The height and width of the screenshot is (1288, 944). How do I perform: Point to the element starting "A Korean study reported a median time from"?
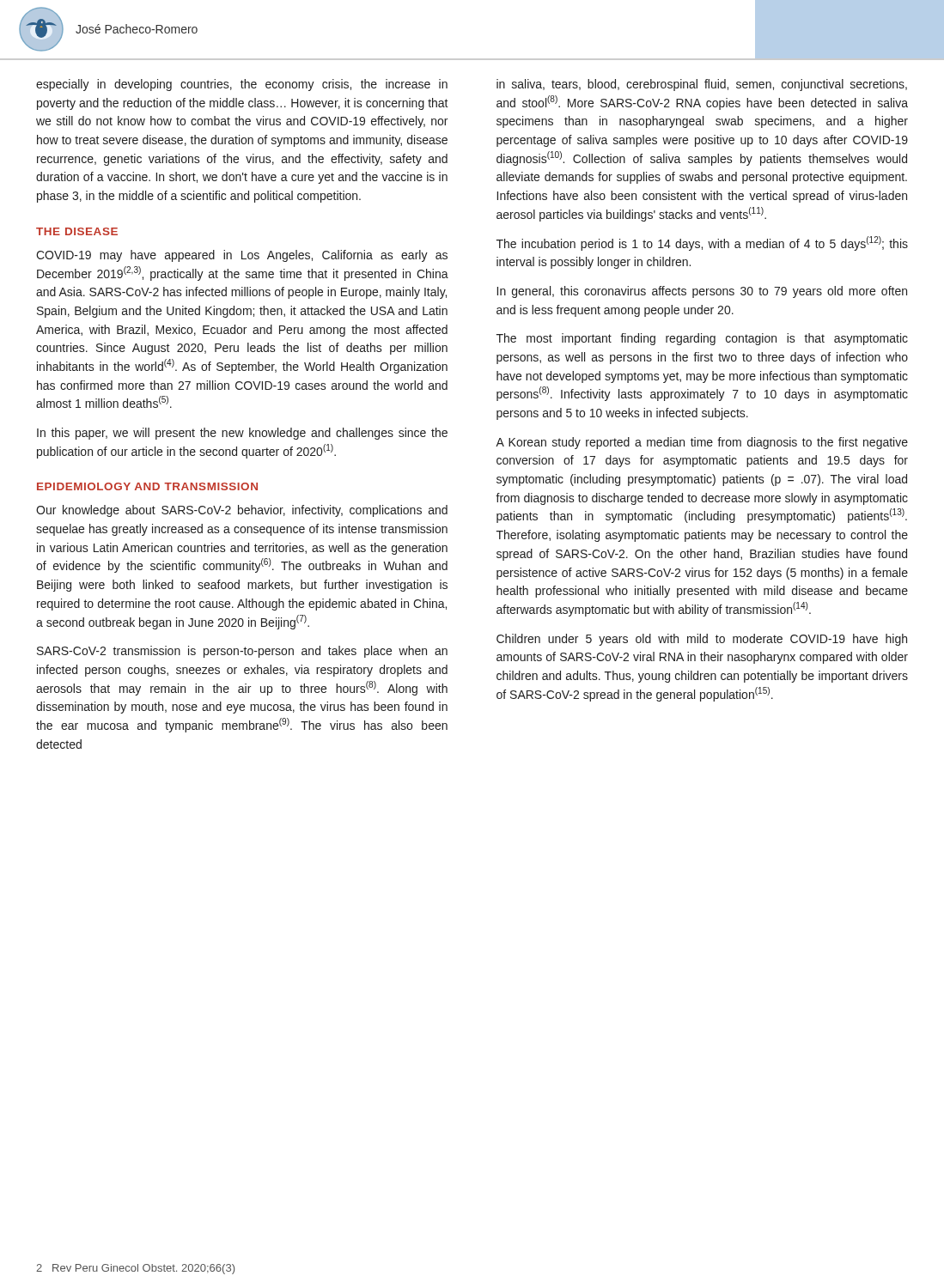(x=702, y=526)
